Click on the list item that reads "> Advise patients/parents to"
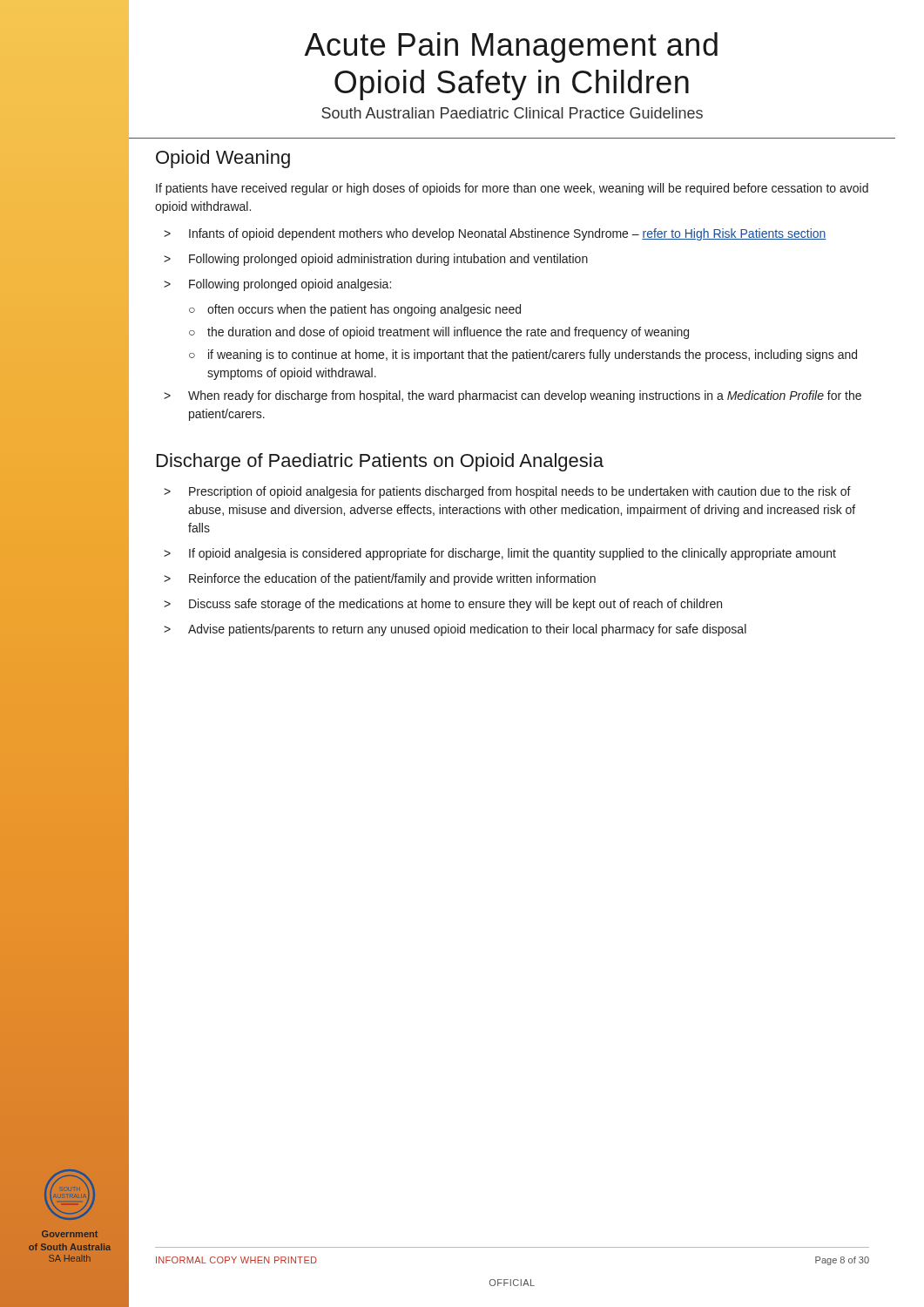 point(512,630)
